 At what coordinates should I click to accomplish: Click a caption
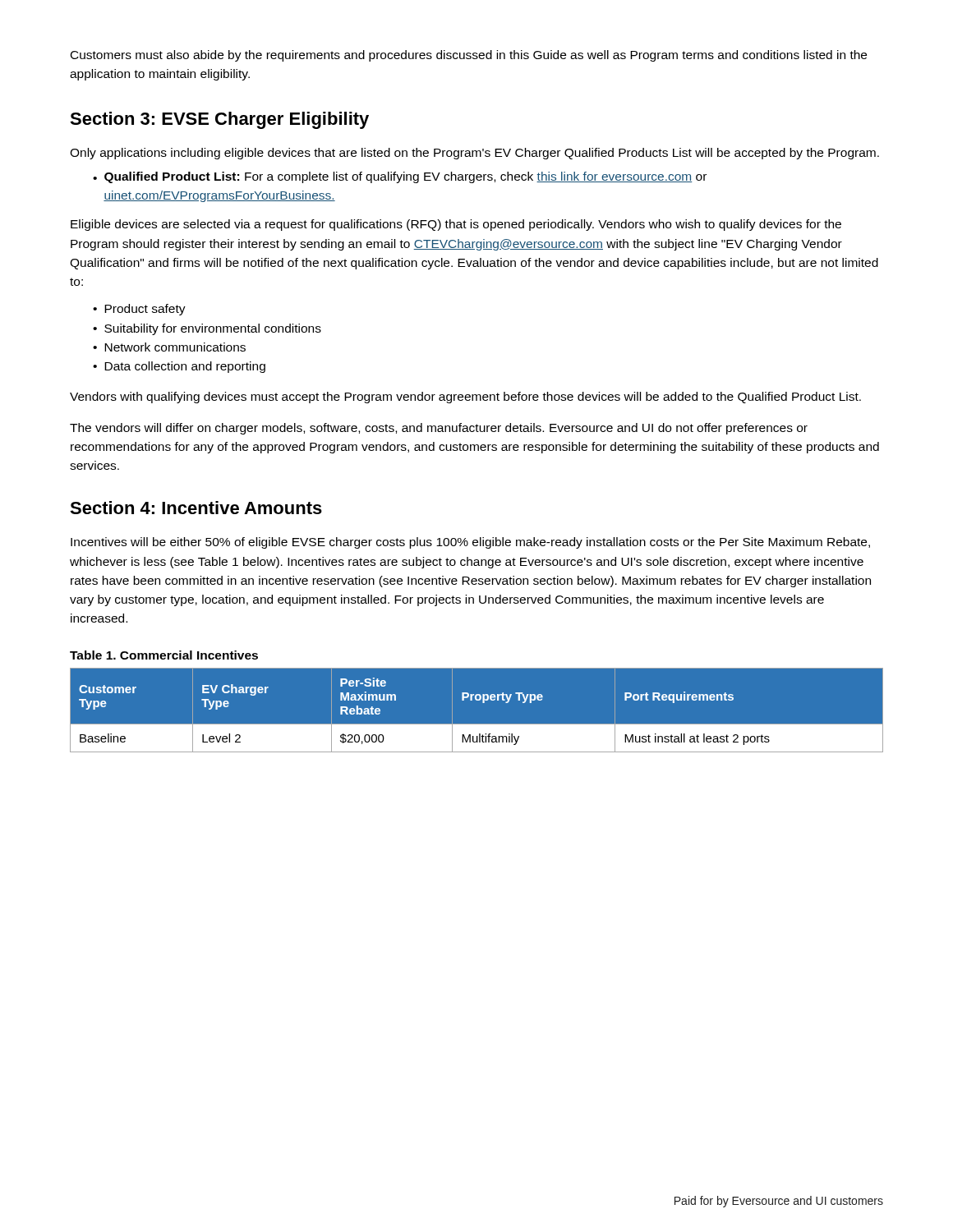(164, 655)
